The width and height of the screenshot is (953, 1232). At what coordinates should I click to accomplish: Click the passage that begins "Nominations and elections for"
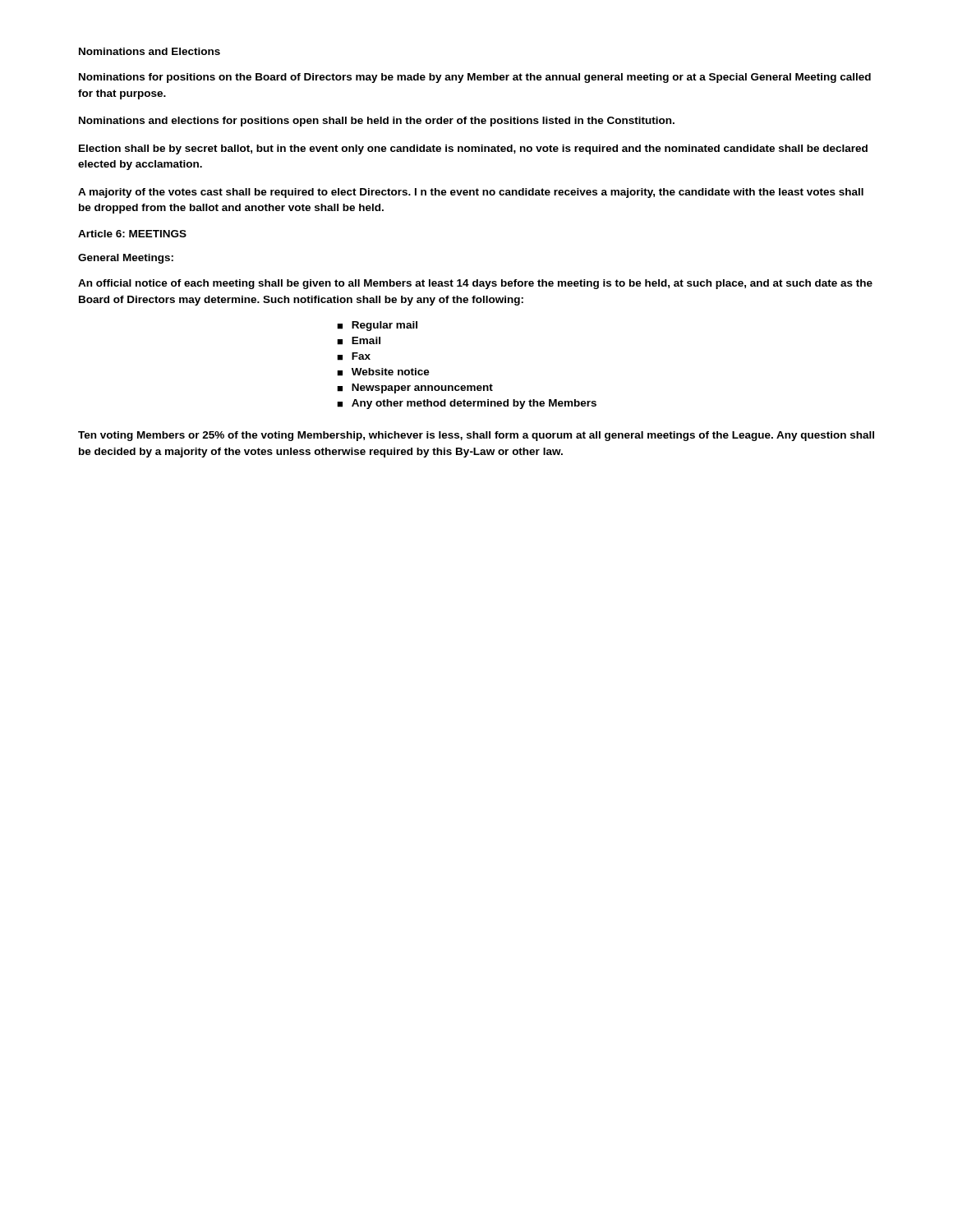point(377,120)
